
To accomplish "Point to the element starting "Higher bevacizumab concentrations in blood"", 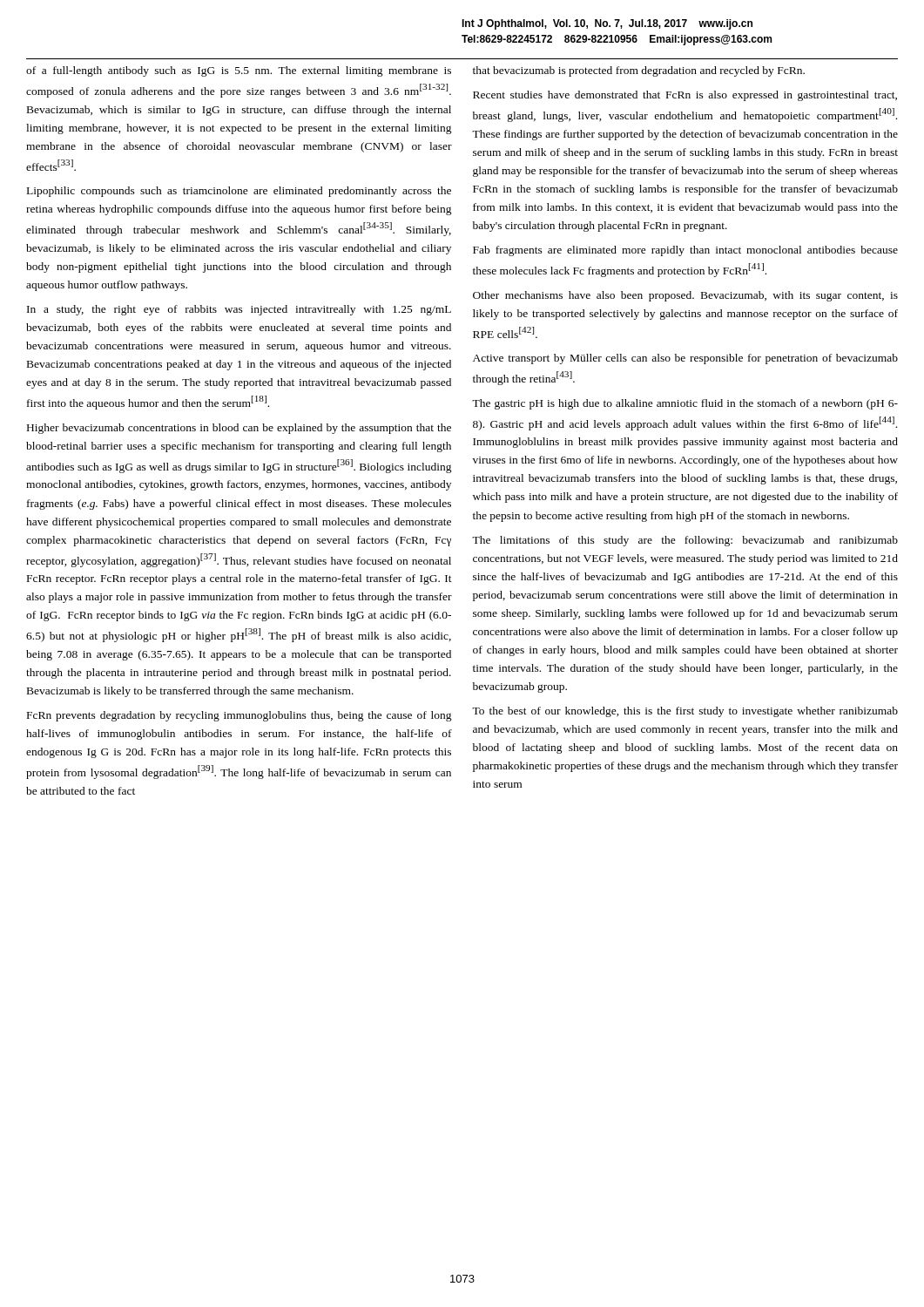I will tap(239, 559).
